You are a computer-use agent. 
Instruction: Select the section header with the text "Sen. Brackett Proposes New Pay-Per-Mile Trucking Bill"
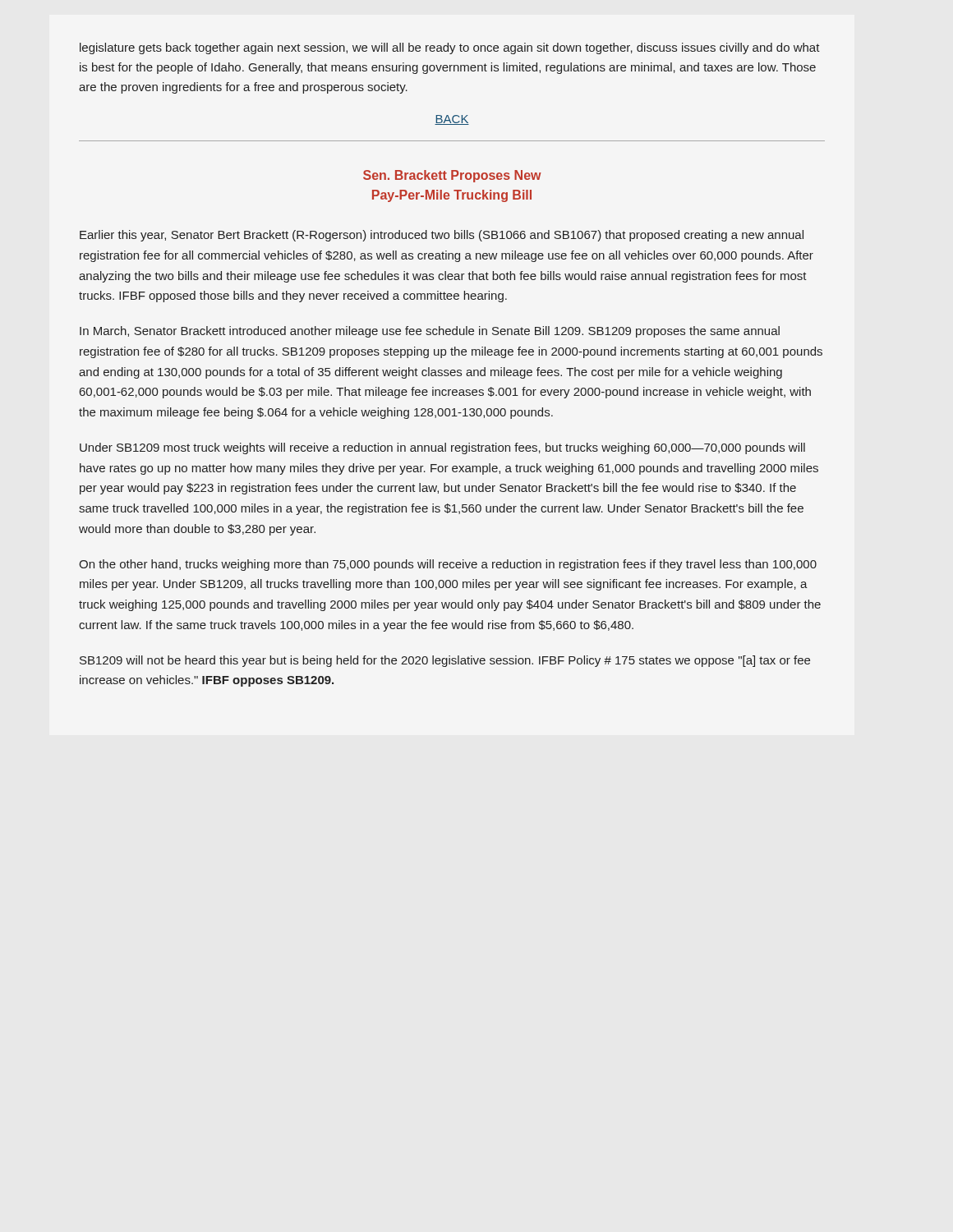point(452,185)
